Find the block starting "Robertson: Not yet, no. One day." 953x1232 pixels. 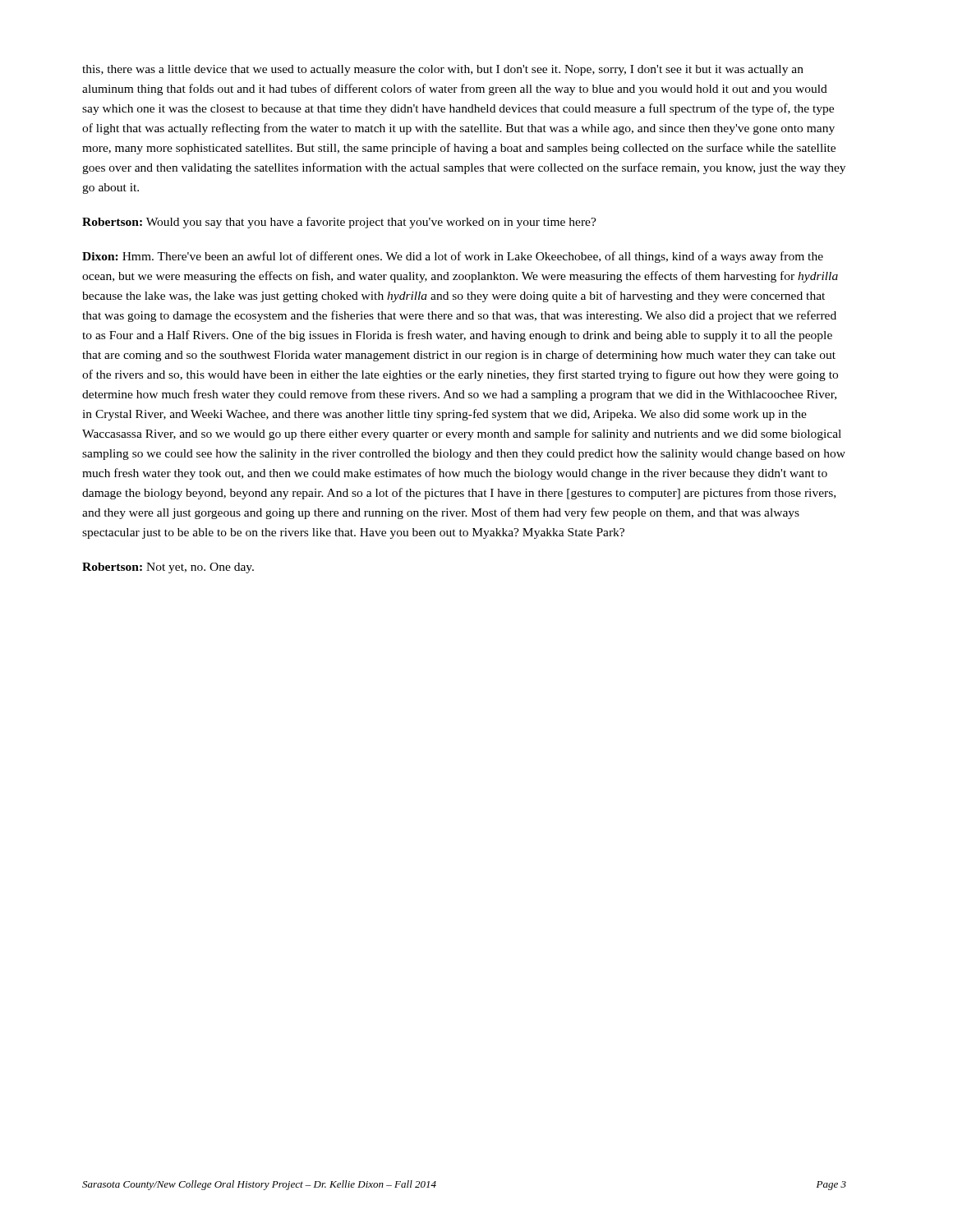coord(168,567)
